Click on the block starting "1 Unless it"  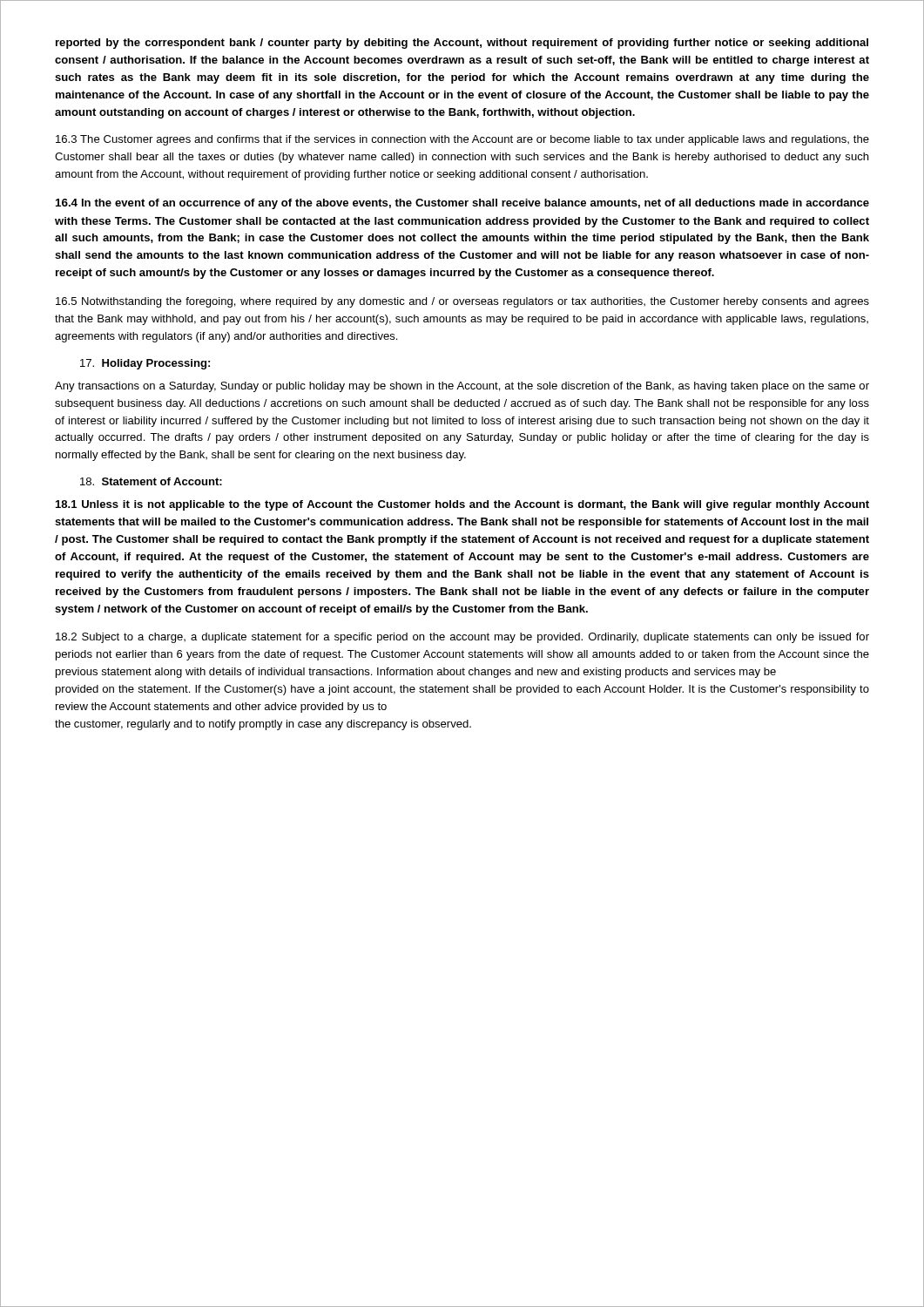tap(462, 556)
